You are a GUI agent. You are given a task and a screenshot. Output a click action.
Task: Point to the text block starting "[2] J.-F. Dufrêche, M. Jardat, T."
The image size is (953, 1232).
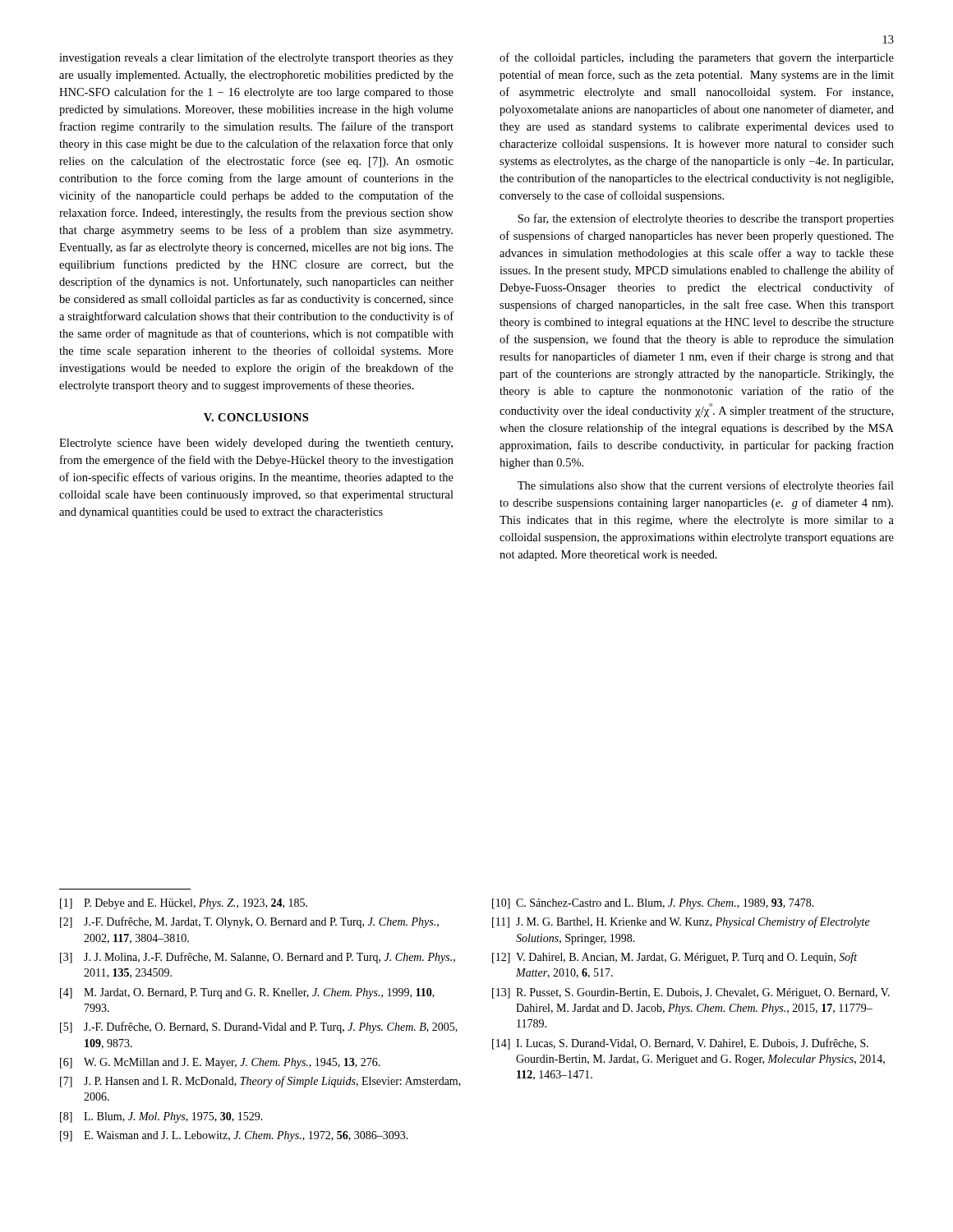click(260, 930)
